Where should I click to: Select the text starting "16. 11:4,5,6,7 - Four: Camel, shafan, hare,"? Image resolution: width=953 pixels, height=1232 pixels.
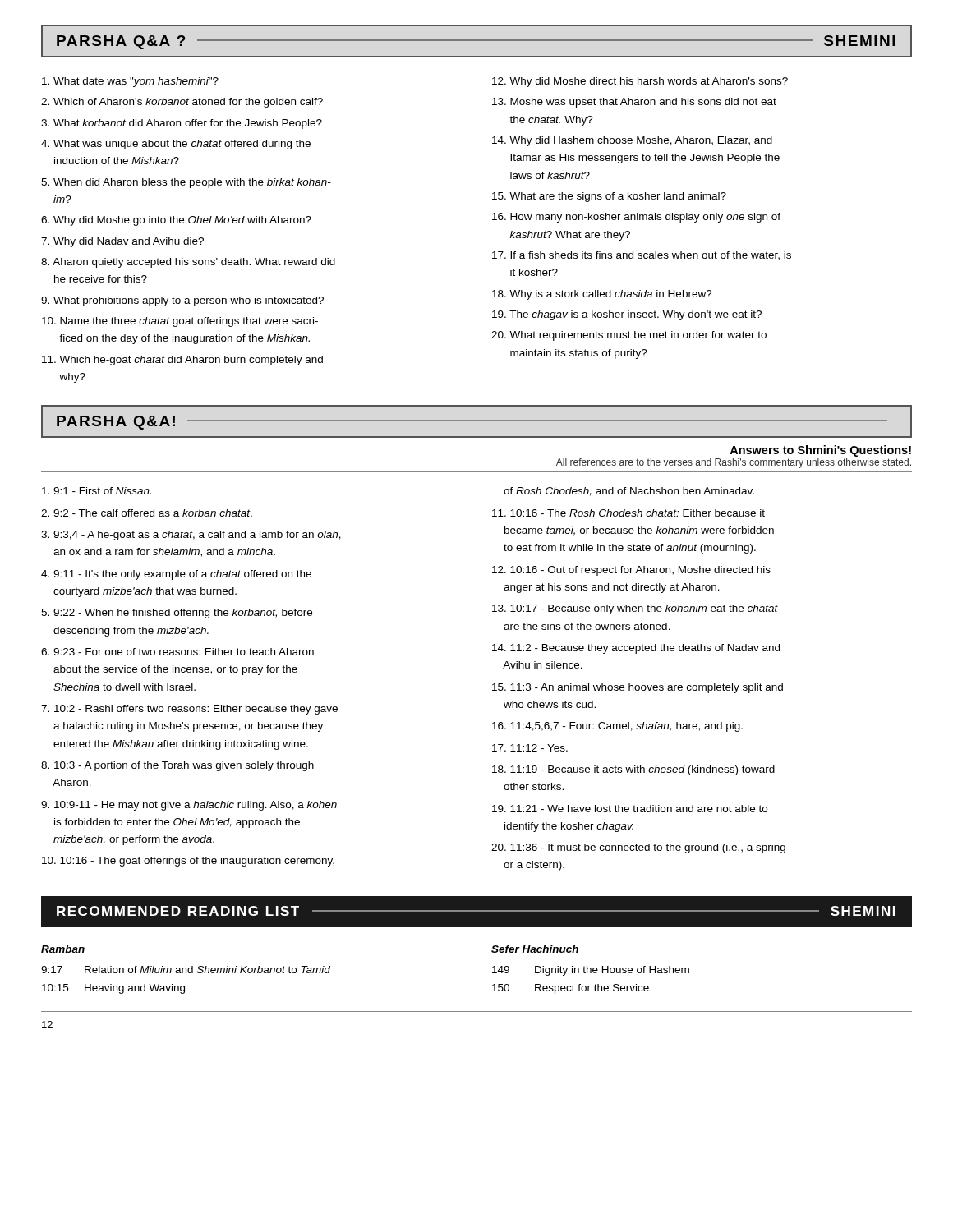point(617,726)
